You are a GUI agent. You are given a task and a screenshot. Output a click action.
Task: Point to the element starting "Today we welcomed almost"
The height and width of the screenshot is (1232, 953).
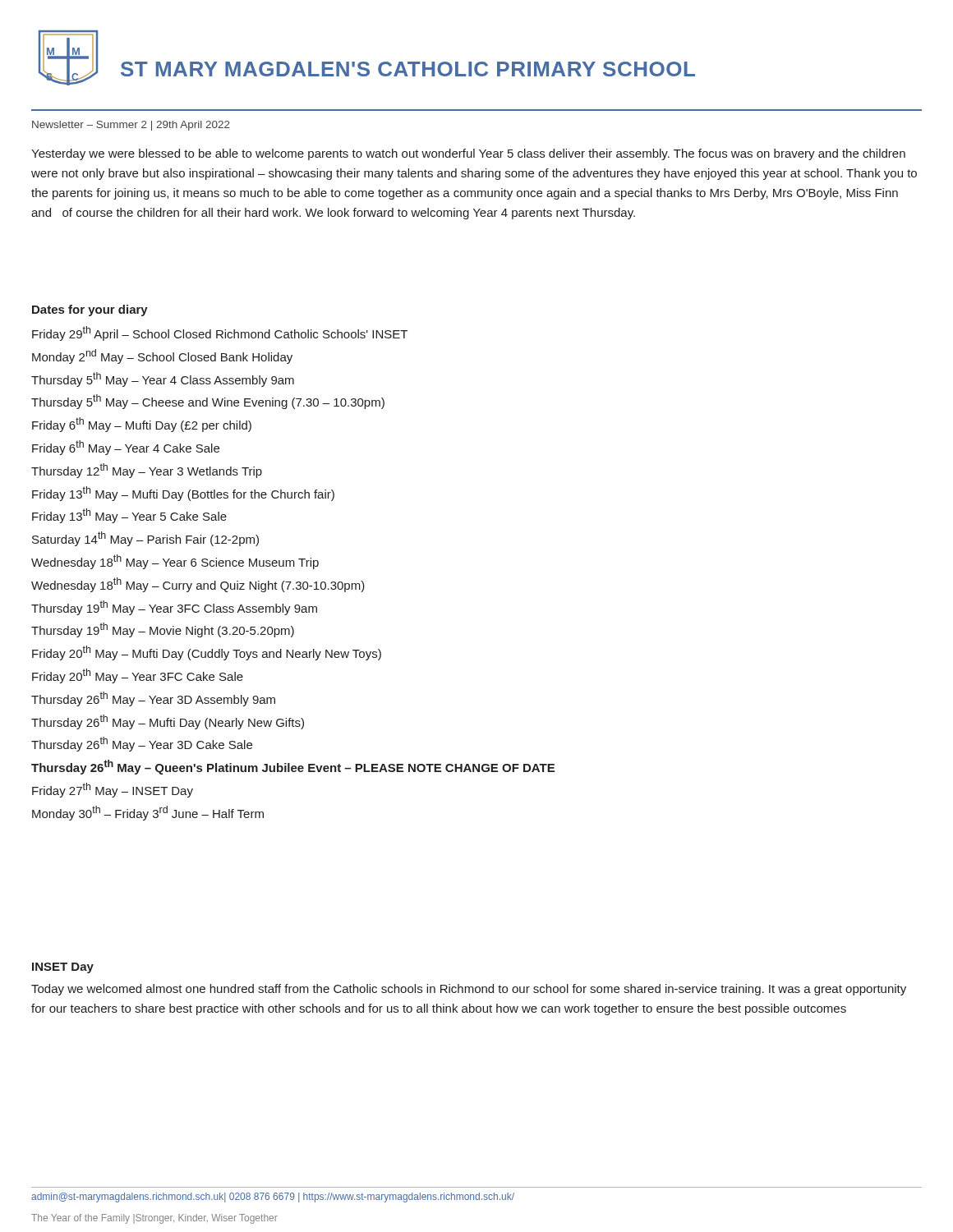(469, 998)
